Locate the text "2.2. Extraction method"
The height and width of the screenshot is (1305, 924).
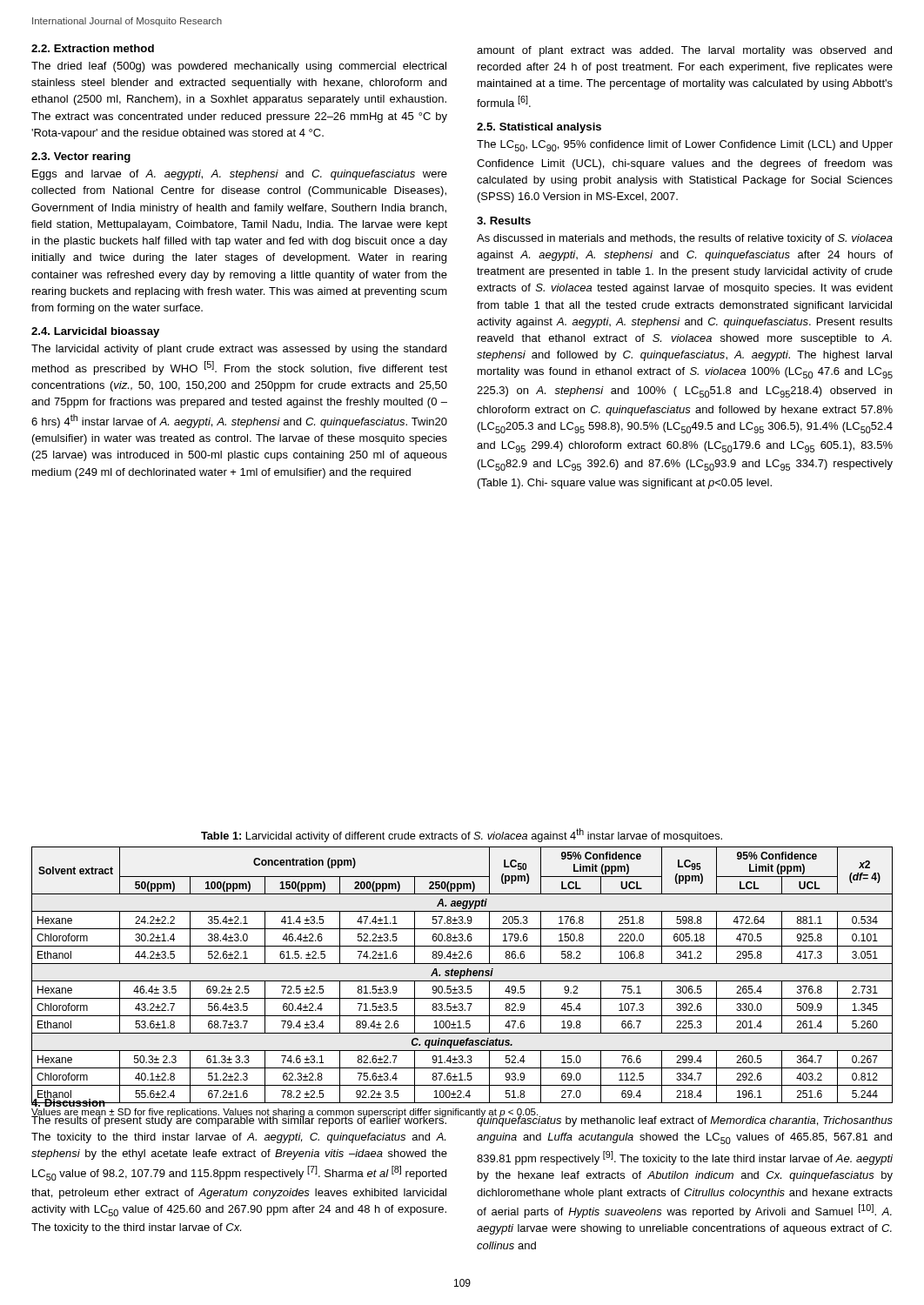pyautogui.click(x=93, y=48)
